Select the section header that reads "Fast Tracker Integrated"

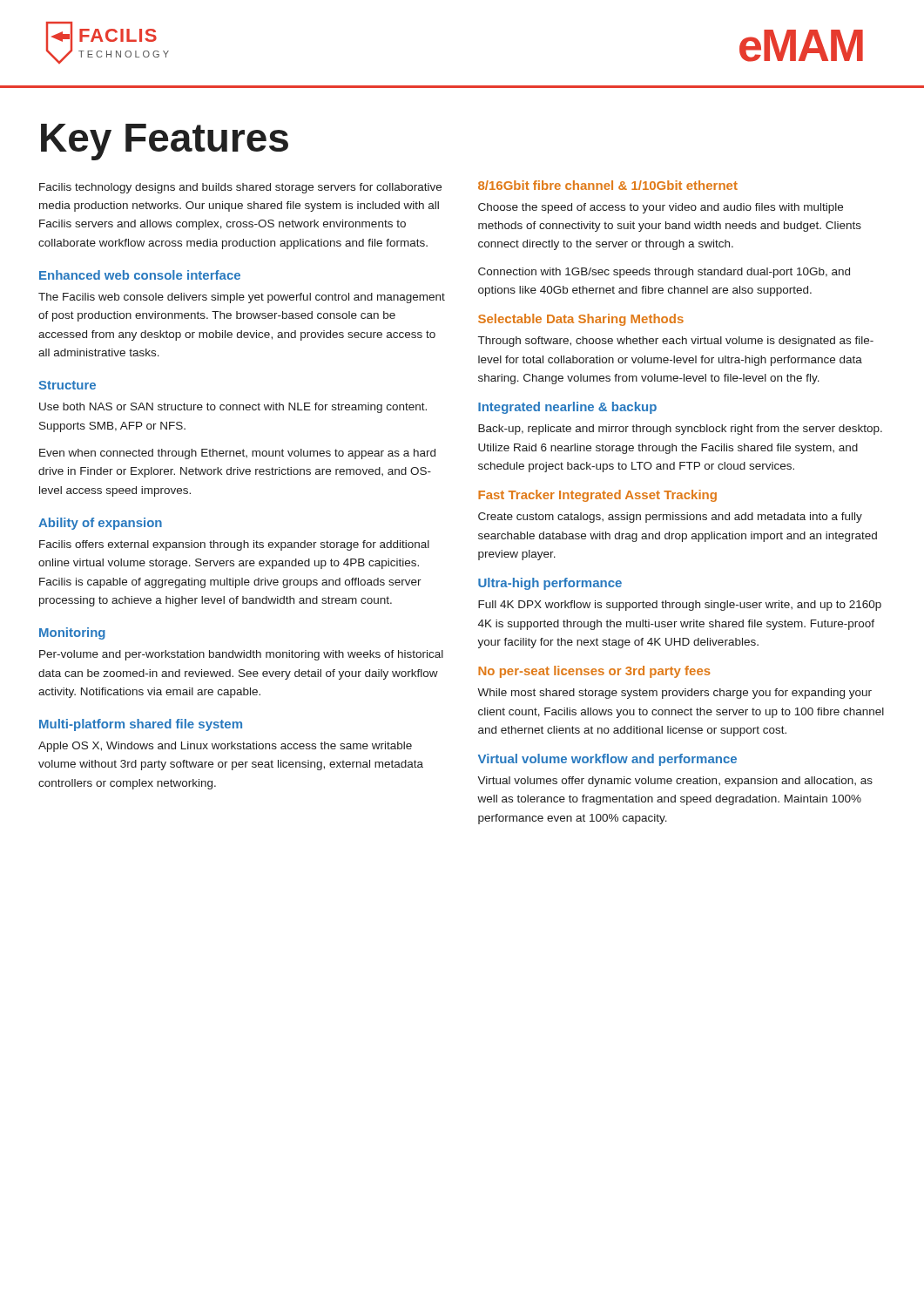(x=598, y=495)
